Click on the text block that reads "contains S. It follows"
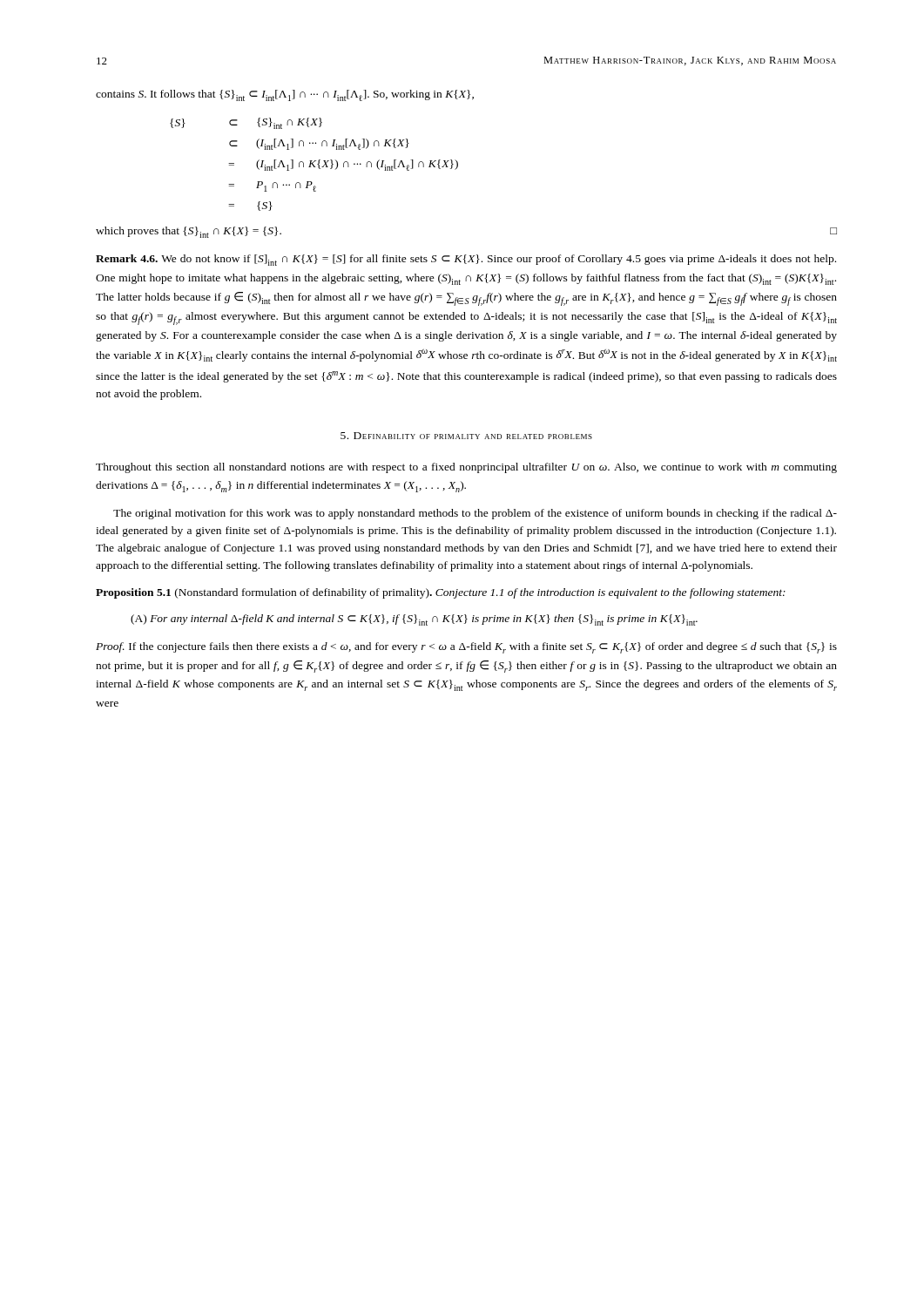The width and height of the screenshot is (924, 1307). [466, 94]
